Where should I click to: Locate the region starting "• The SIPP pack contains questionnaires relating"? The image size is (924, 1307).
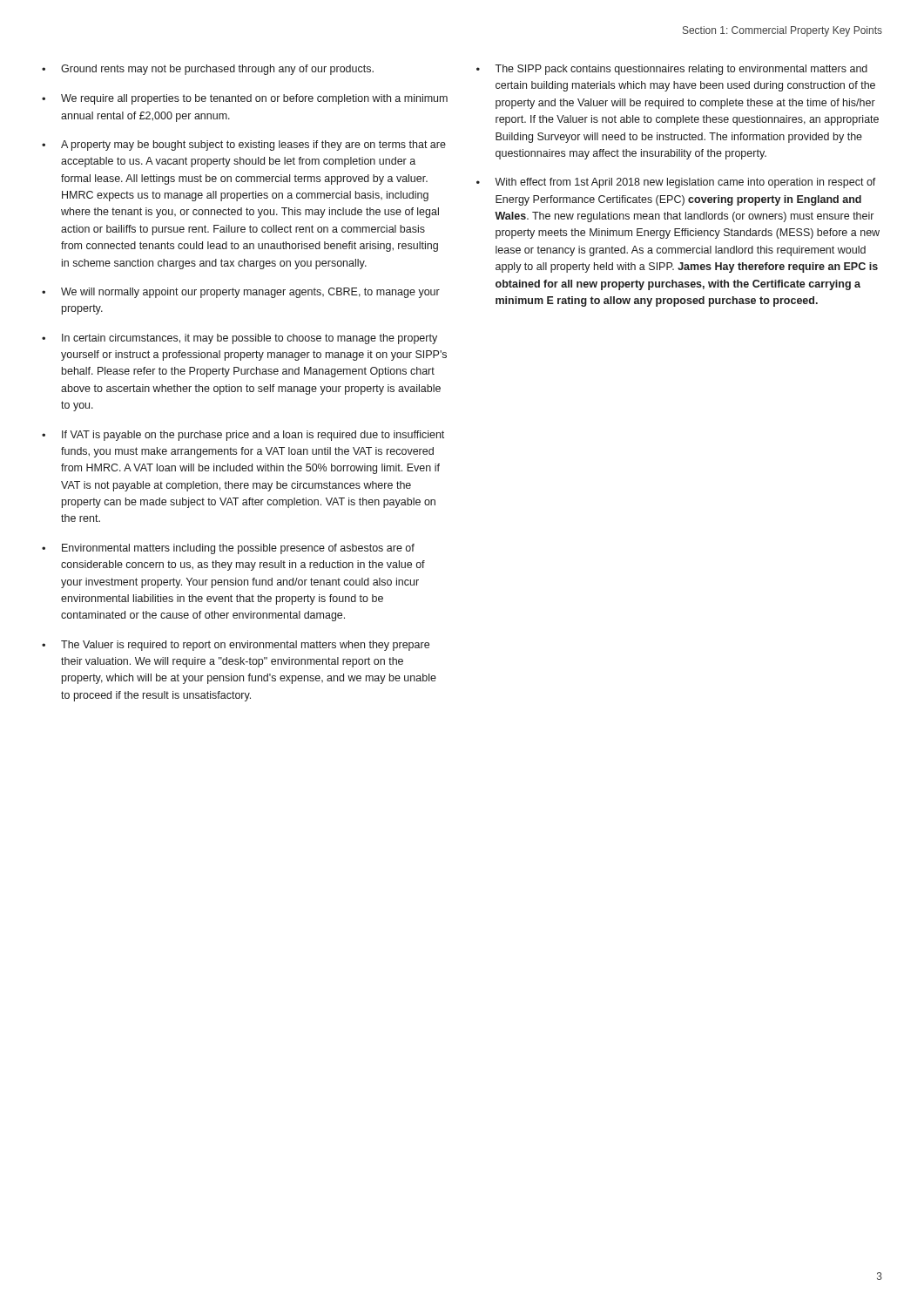click(x=679, y=112)
